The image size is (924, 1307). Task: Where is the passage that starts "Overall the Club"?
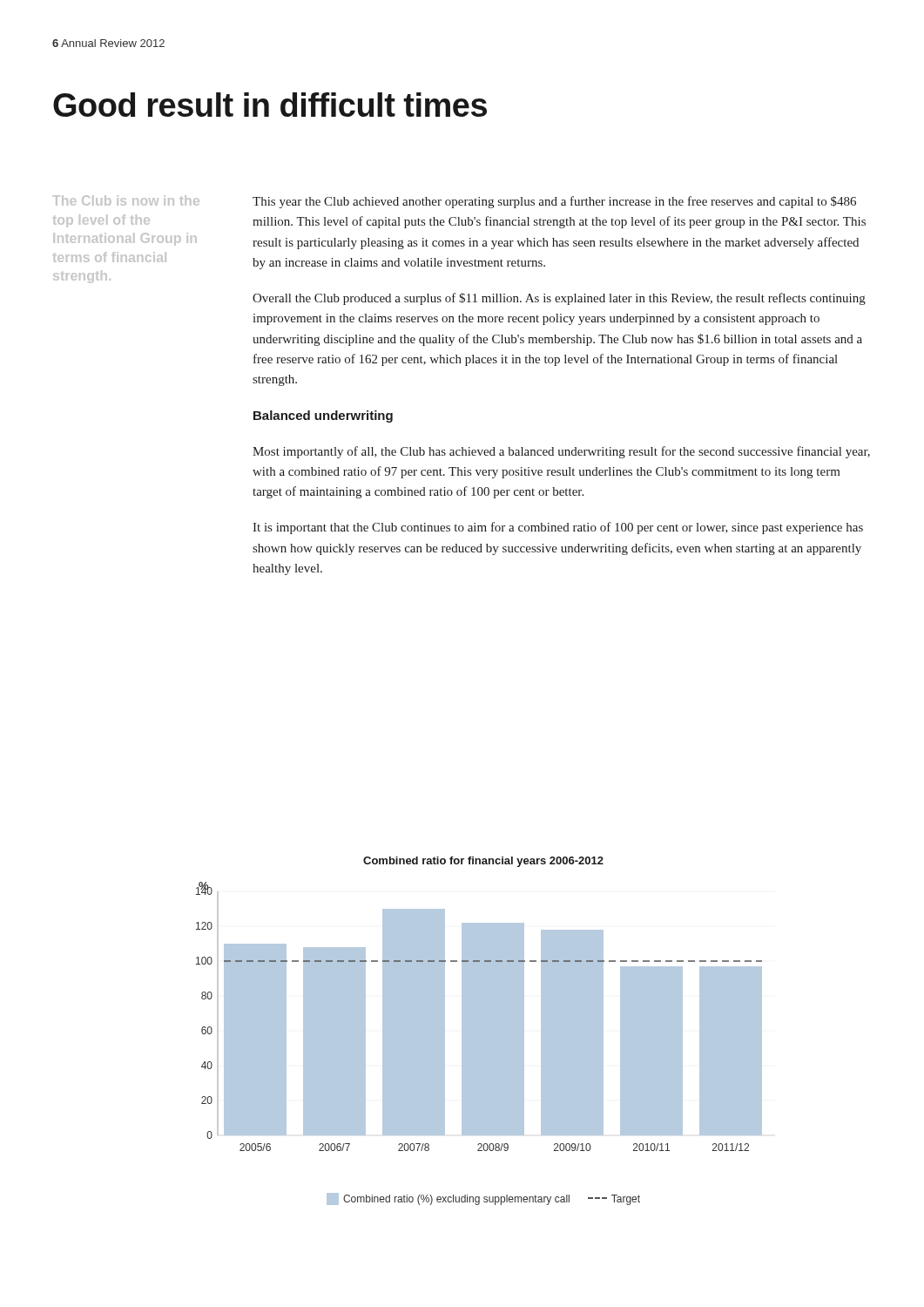[562, 339]
